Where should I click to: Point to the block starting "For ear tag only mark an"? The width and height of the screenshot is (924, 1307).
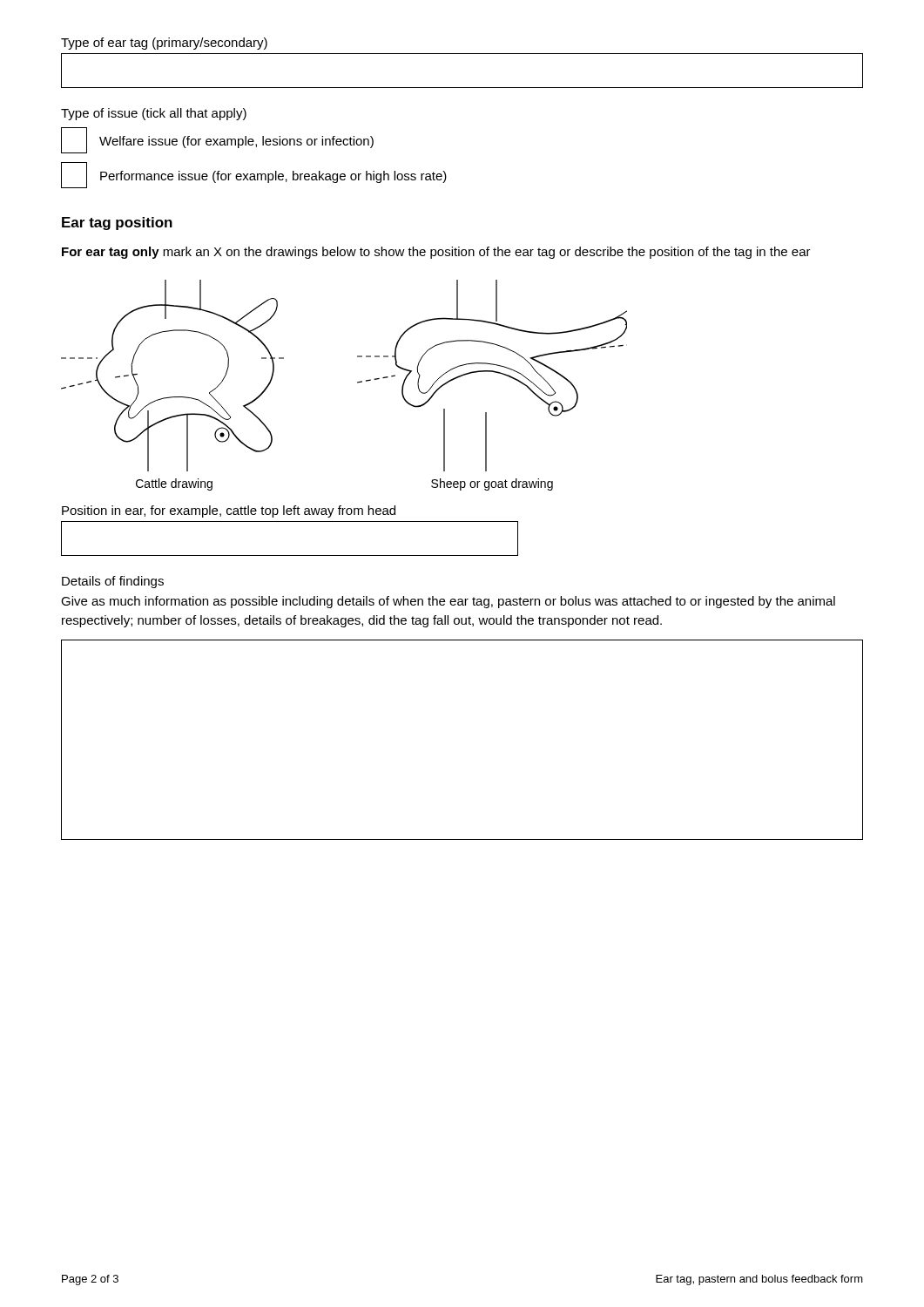pos(436,251)
